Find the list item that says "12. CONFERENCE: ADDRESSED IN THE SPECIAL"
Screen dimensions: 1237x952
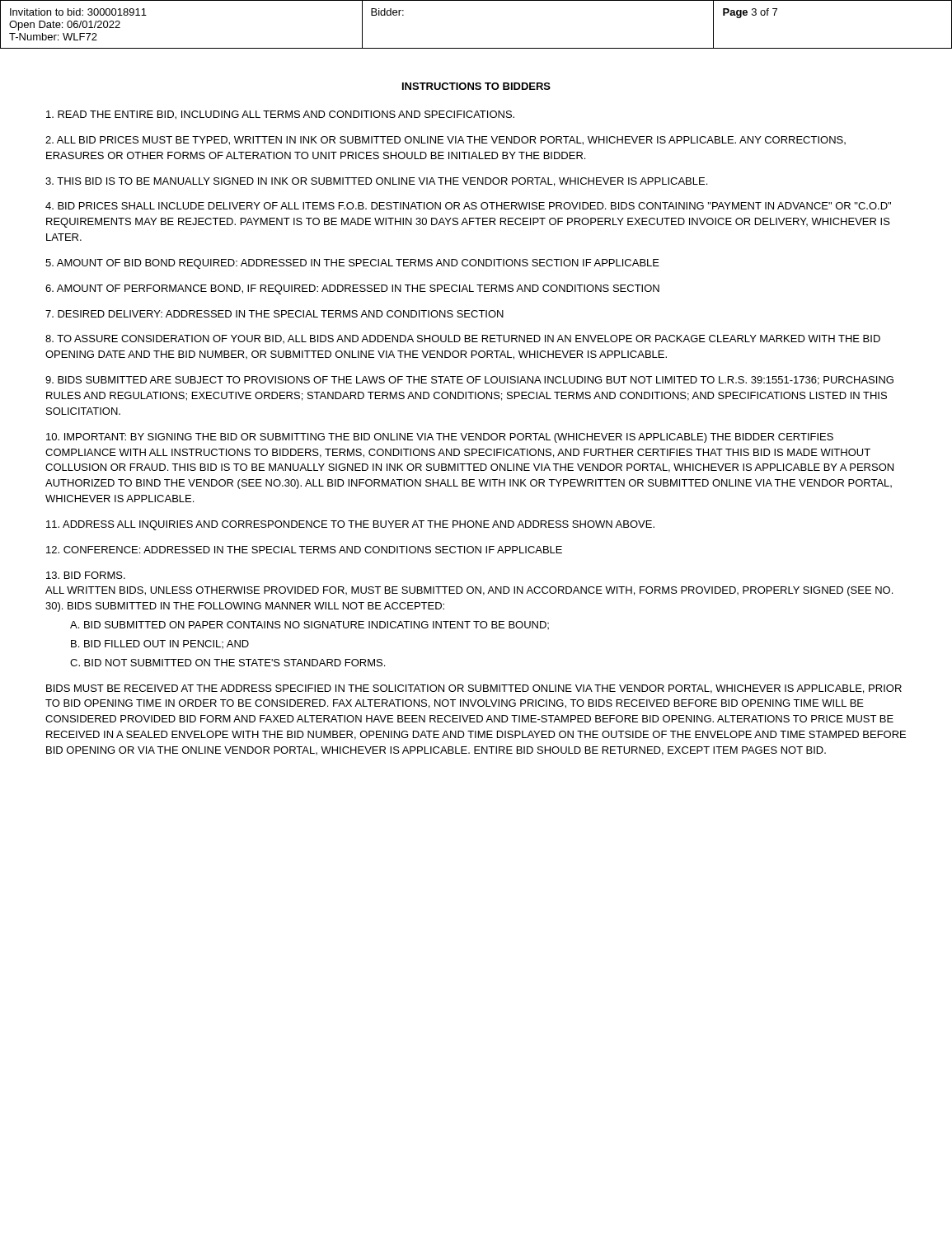tap(304, 549)
